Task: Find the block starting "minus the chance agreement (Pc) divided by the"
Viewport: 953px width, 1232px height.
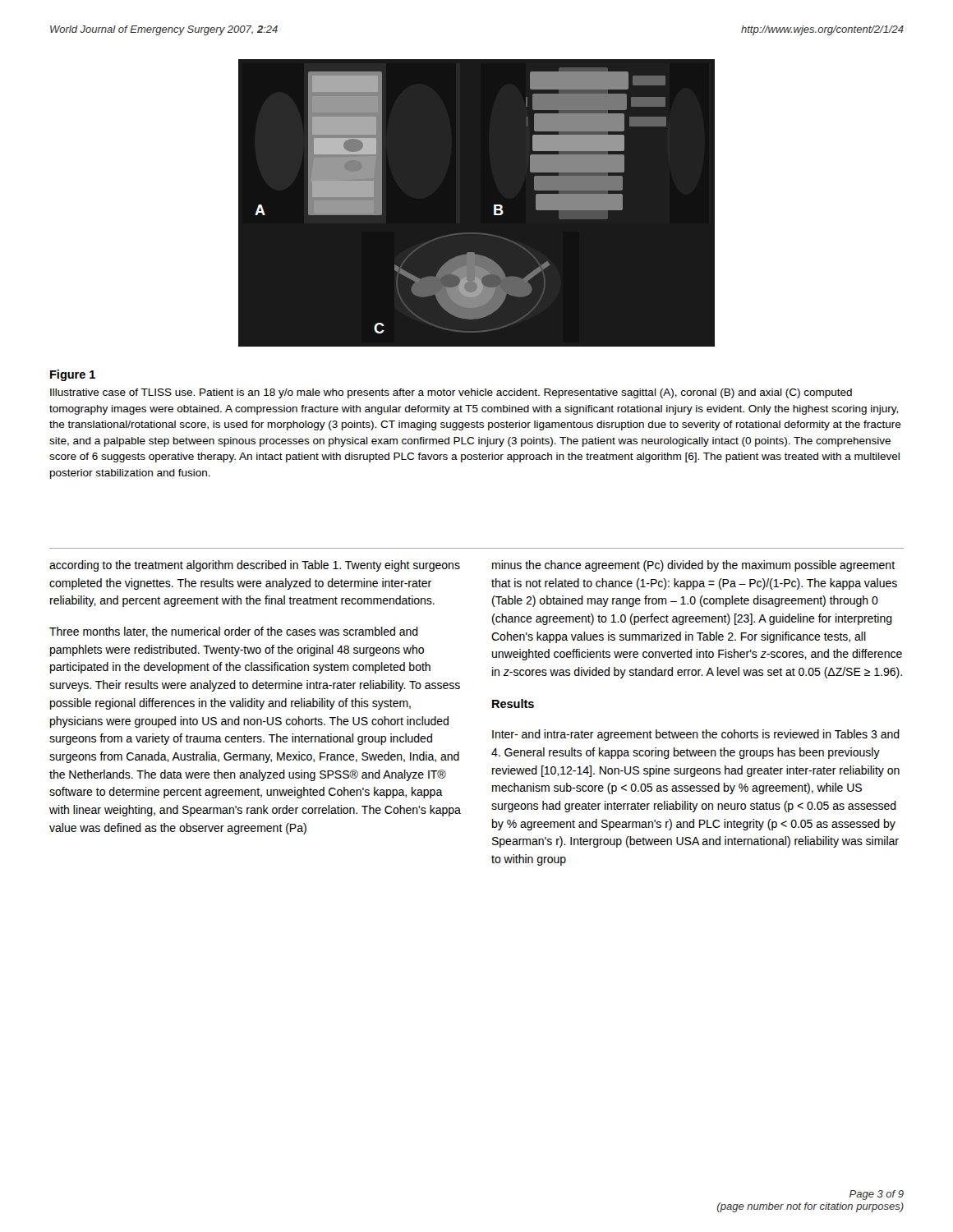Action: click(697, 619)
